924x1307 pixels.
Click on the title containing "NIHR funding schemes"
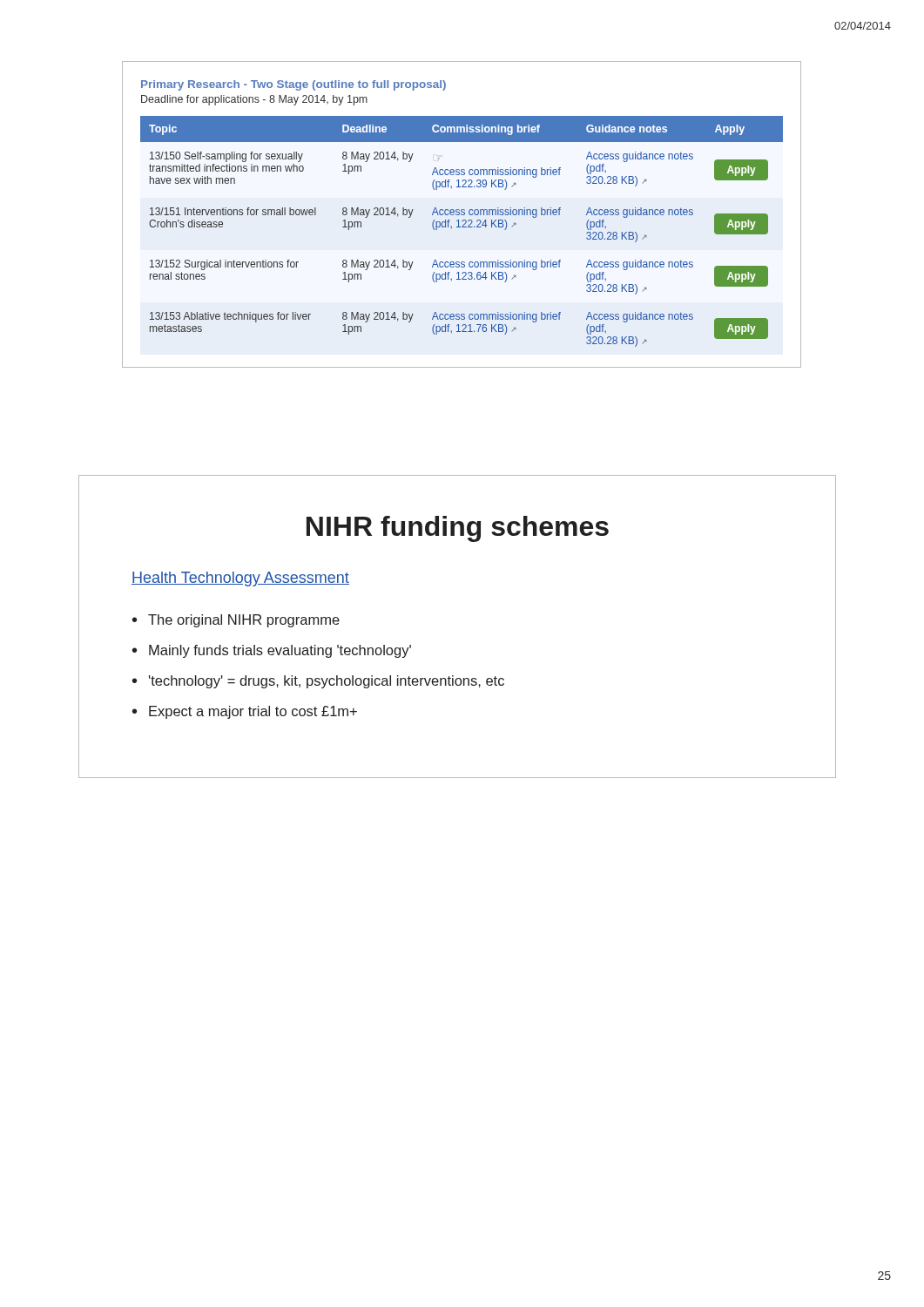point(457,526)
